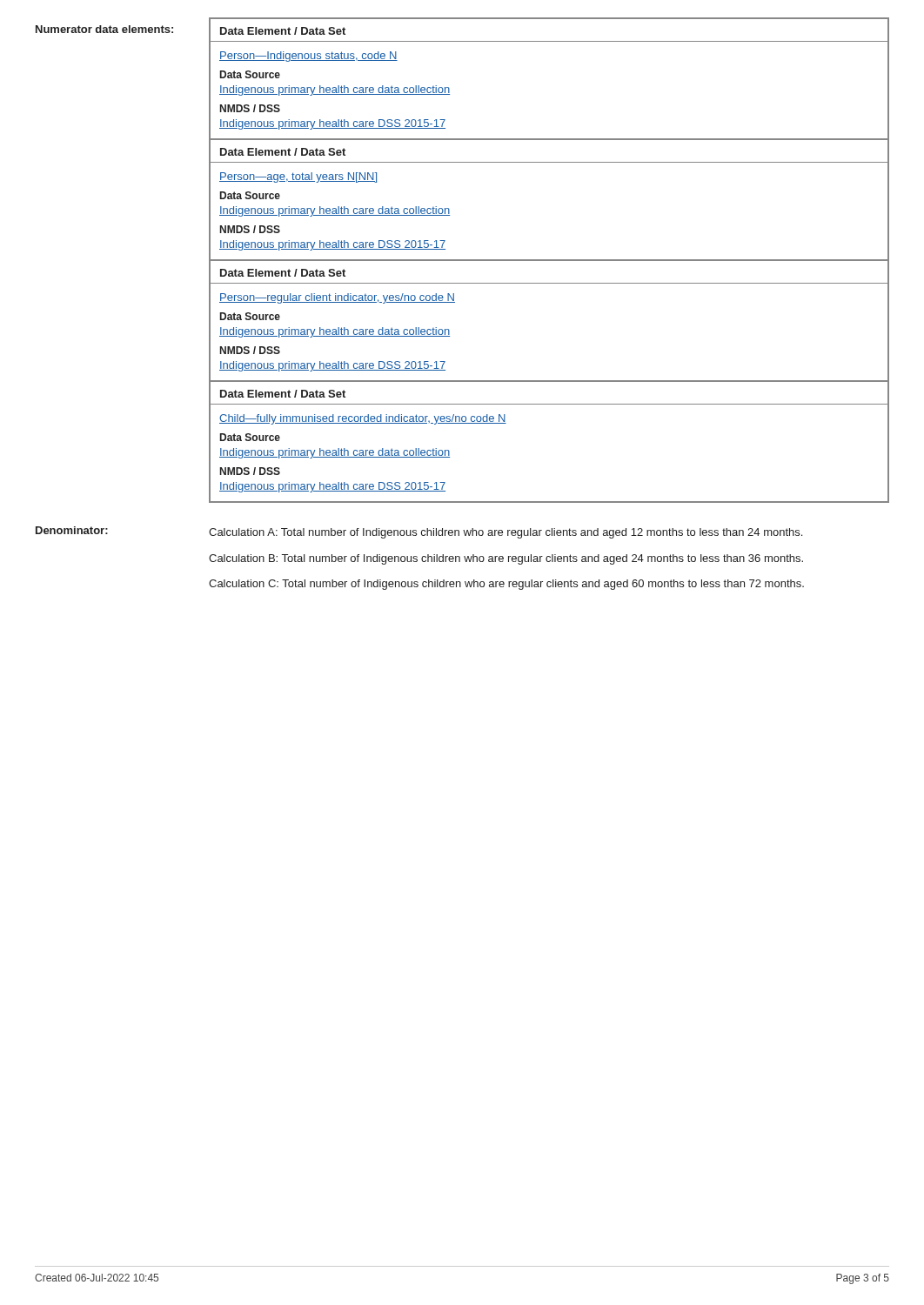
Task: Point to the section header beginning "Data Element / Data Set Person—regular client indicator,"
Action: (549, 321)
